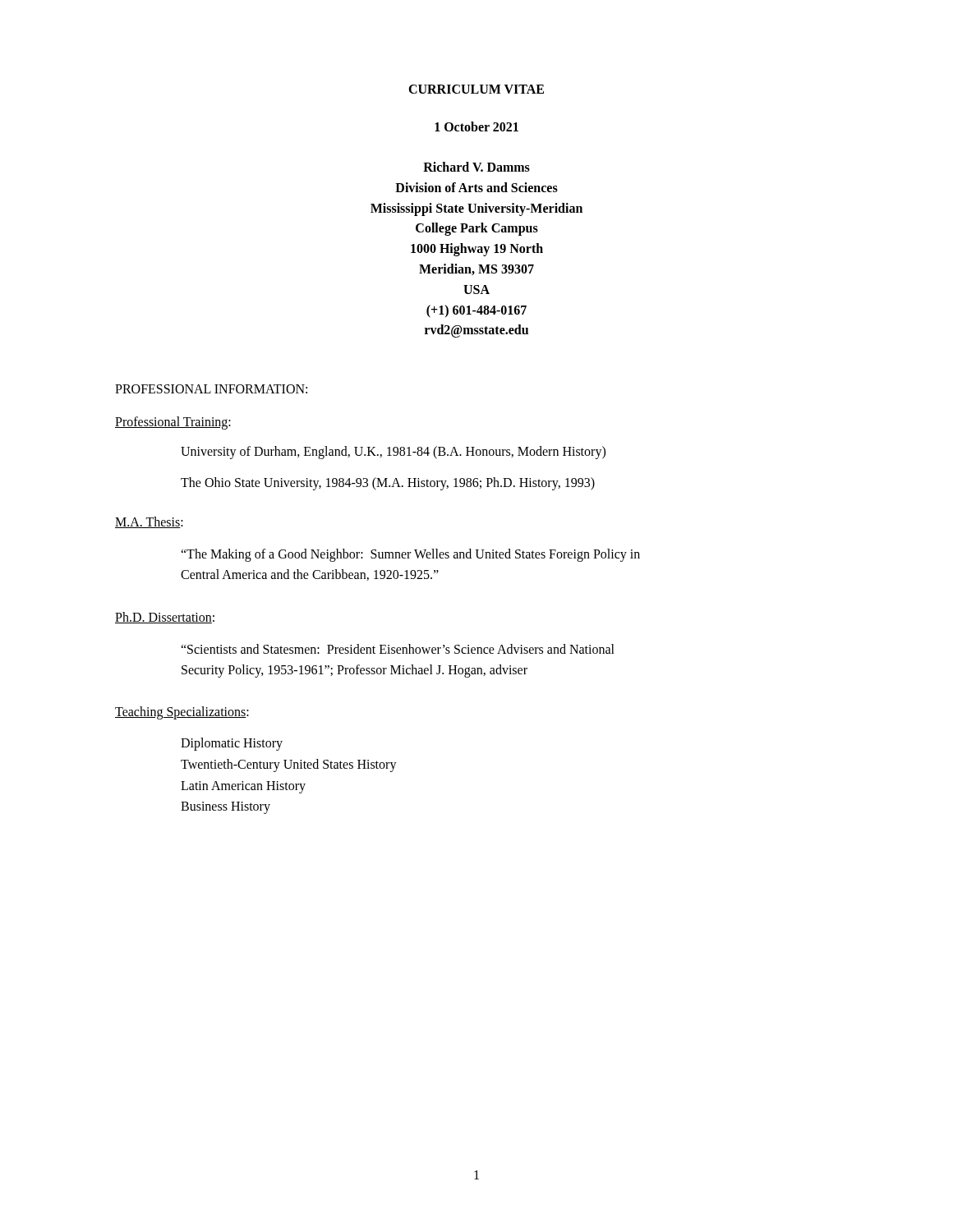Click where it says "M.A. Thesis:"
The height and width of the screenshot is (1232, 953).
tap(149, 522)
